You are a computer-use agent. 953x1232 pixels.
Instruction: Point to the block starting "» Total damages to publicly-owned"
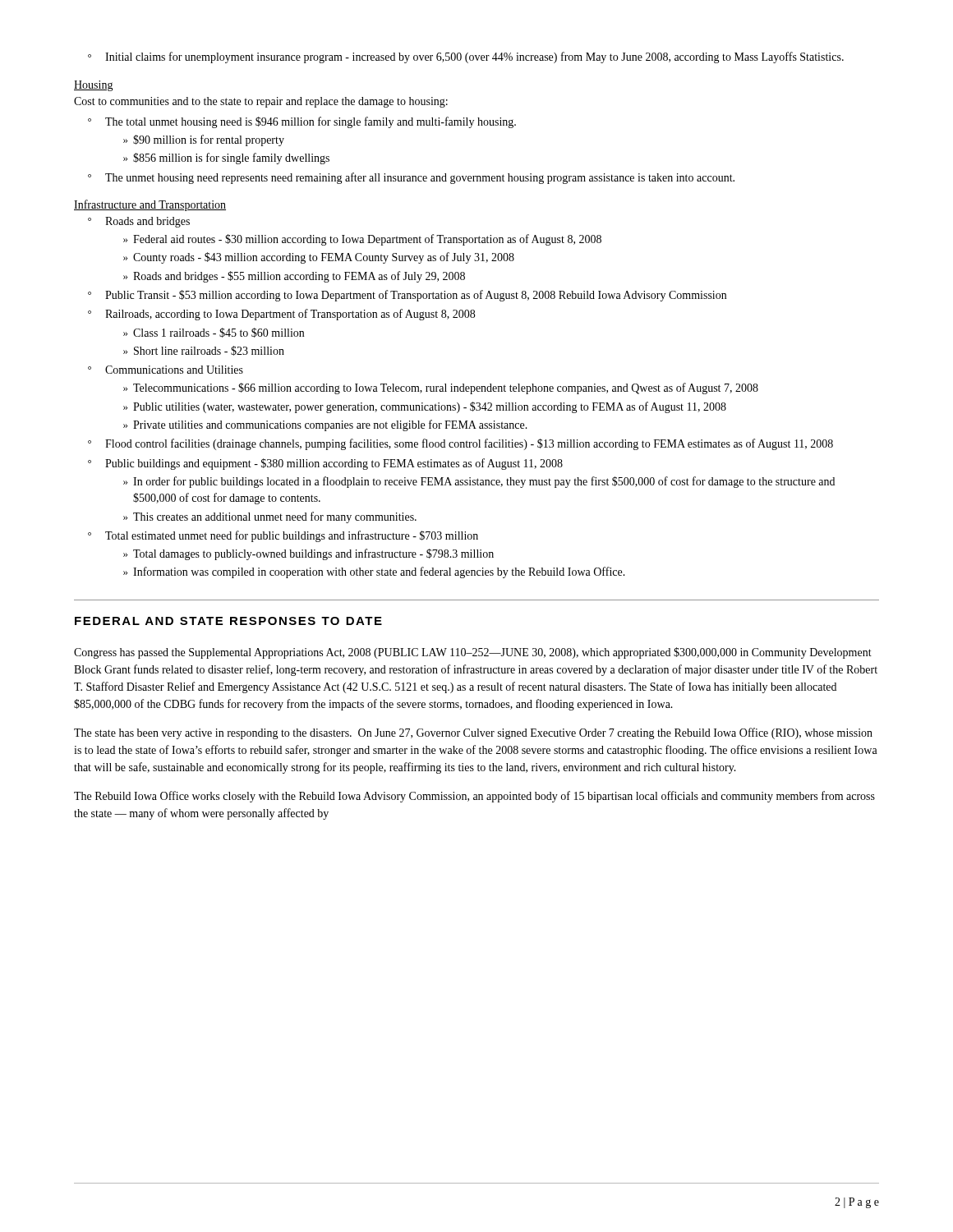pos(492,555)
